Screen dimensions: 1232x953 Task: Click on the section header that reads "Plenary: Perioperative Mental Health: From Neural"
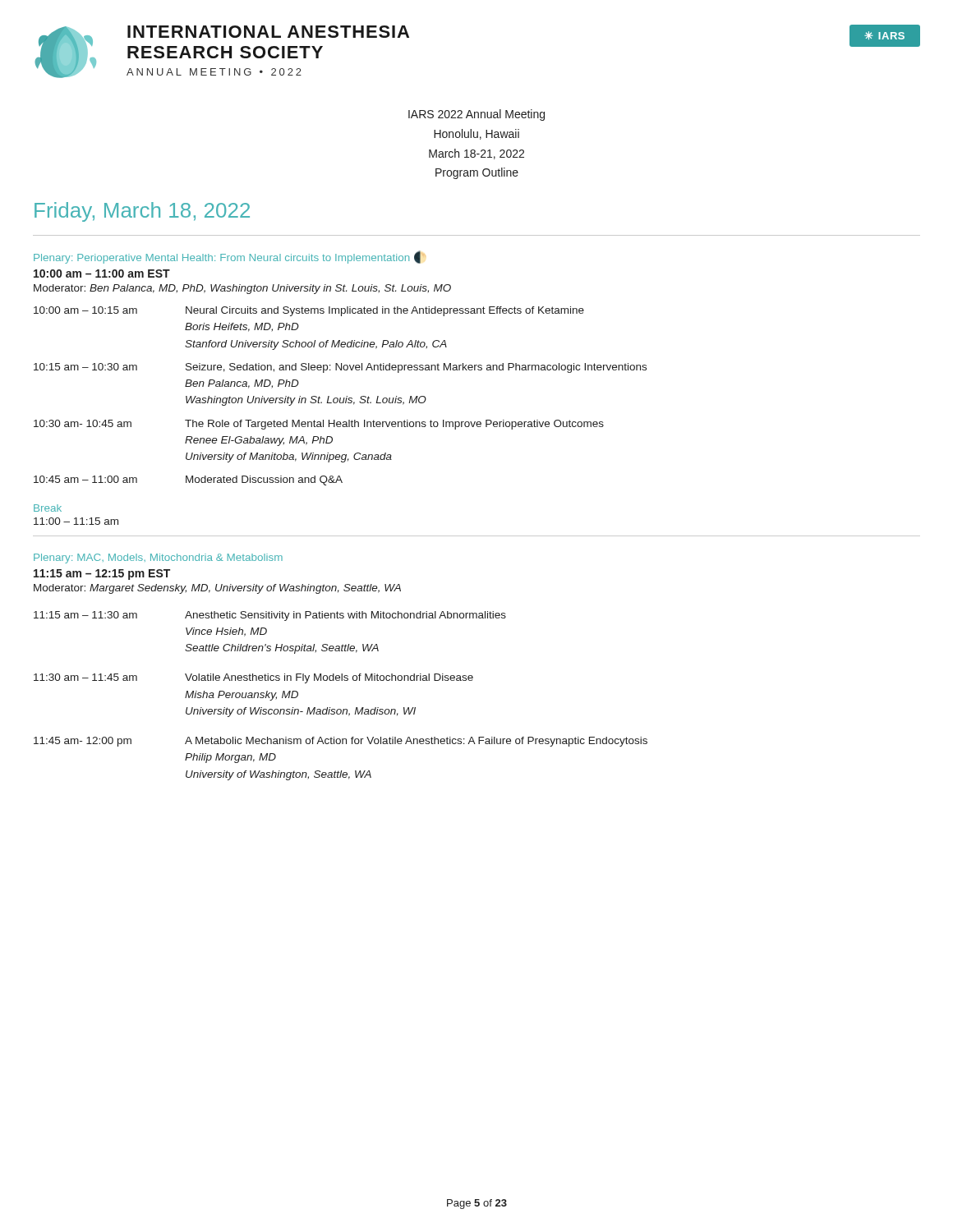click(230, 258)
